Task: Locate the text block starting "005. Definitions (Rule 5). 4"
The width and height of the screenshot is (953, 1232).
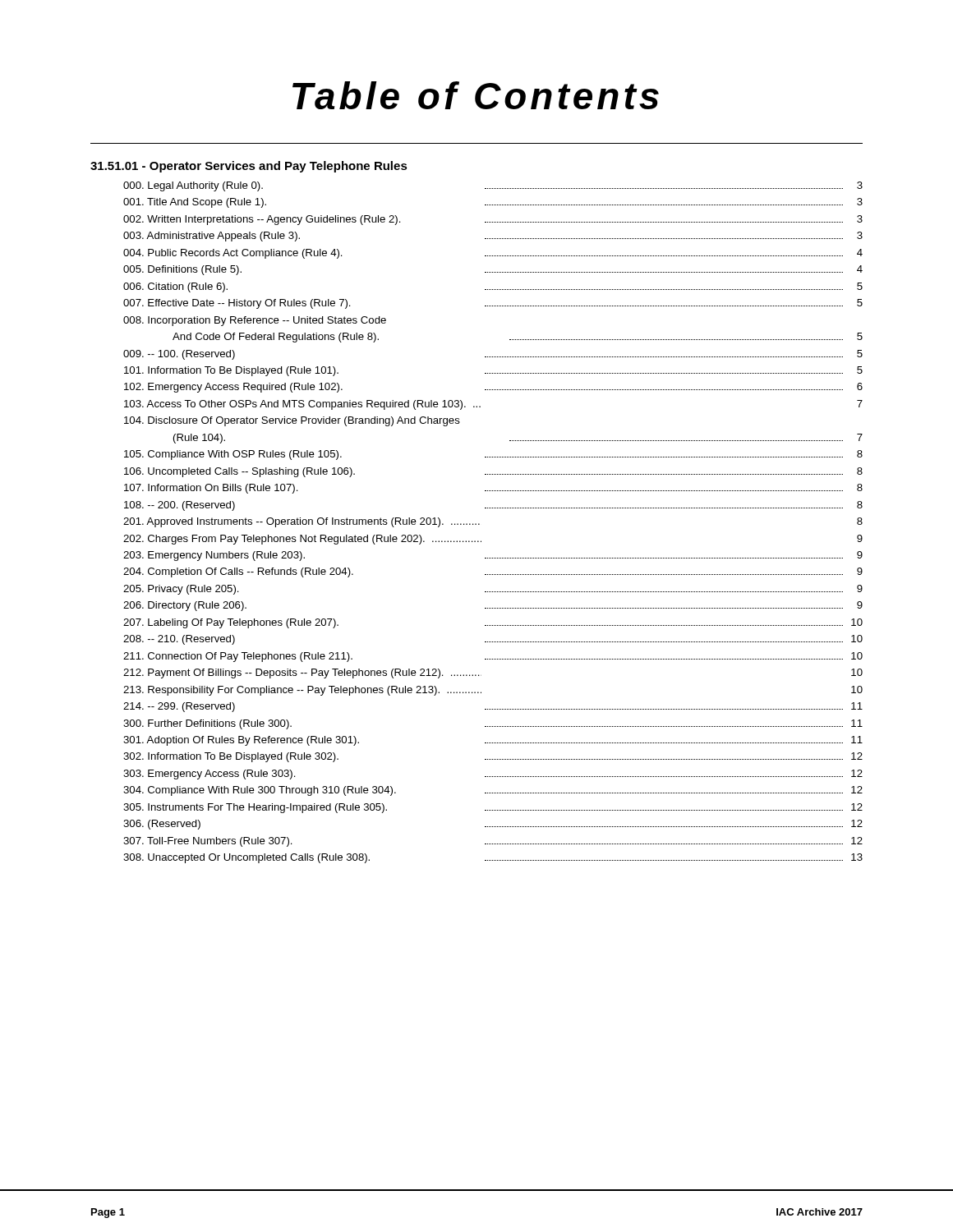Action: click(x=493, y=270)
